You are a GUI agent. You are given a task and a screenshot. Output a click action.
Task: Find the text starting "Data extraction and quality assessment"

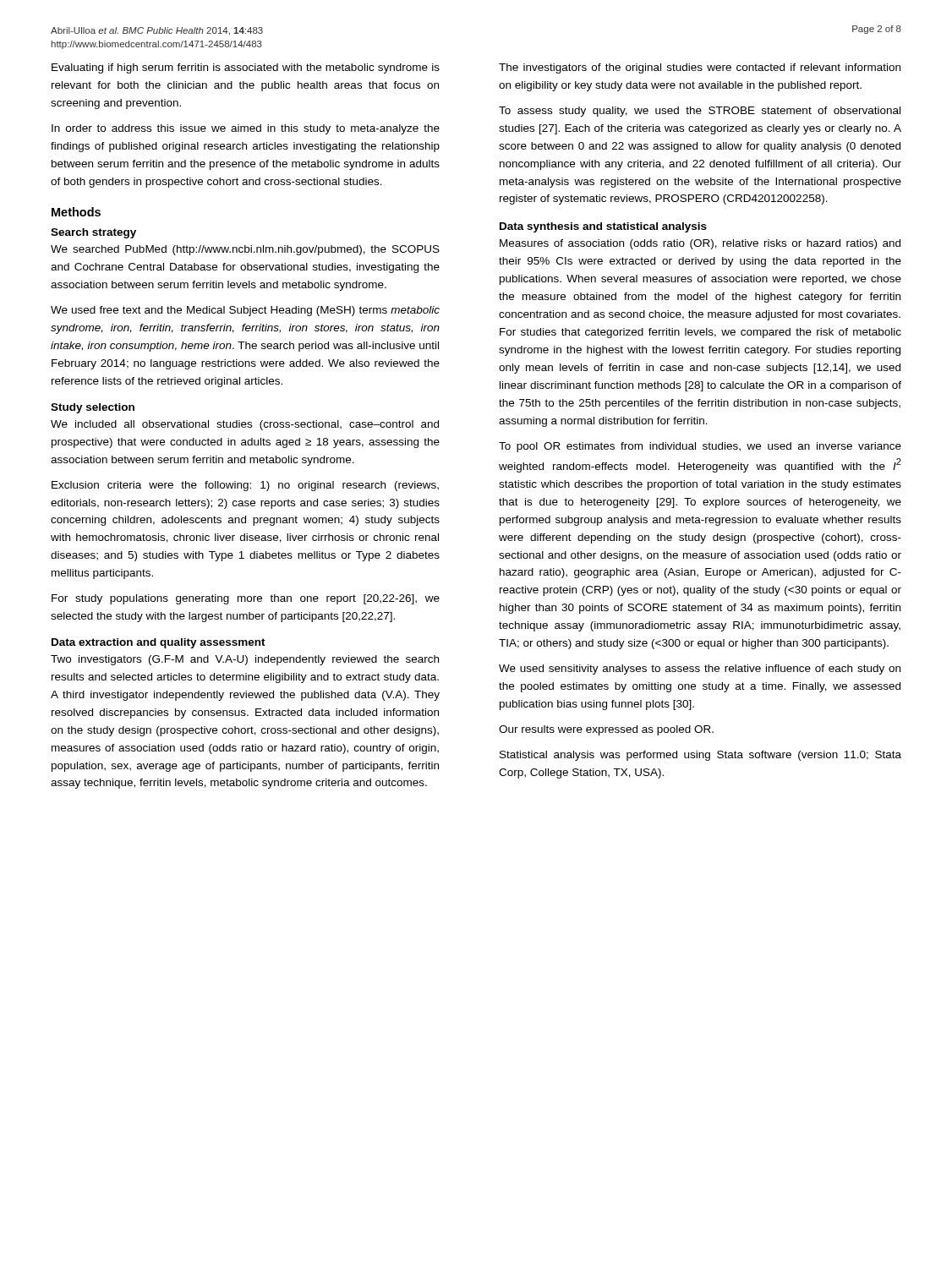158,642
